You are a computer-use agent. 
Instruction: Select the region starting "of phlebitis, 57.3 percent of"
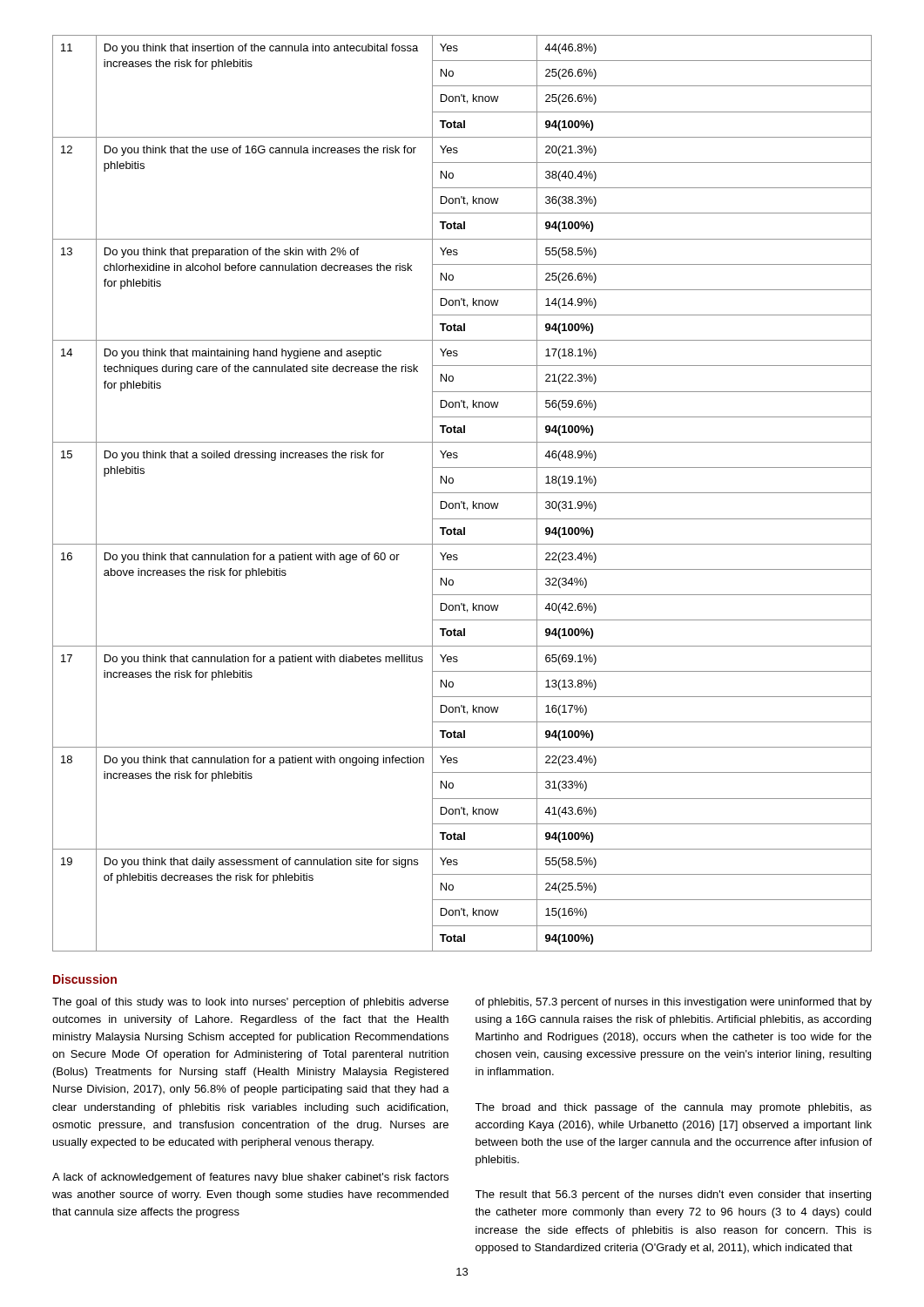tap(673, 1037)
